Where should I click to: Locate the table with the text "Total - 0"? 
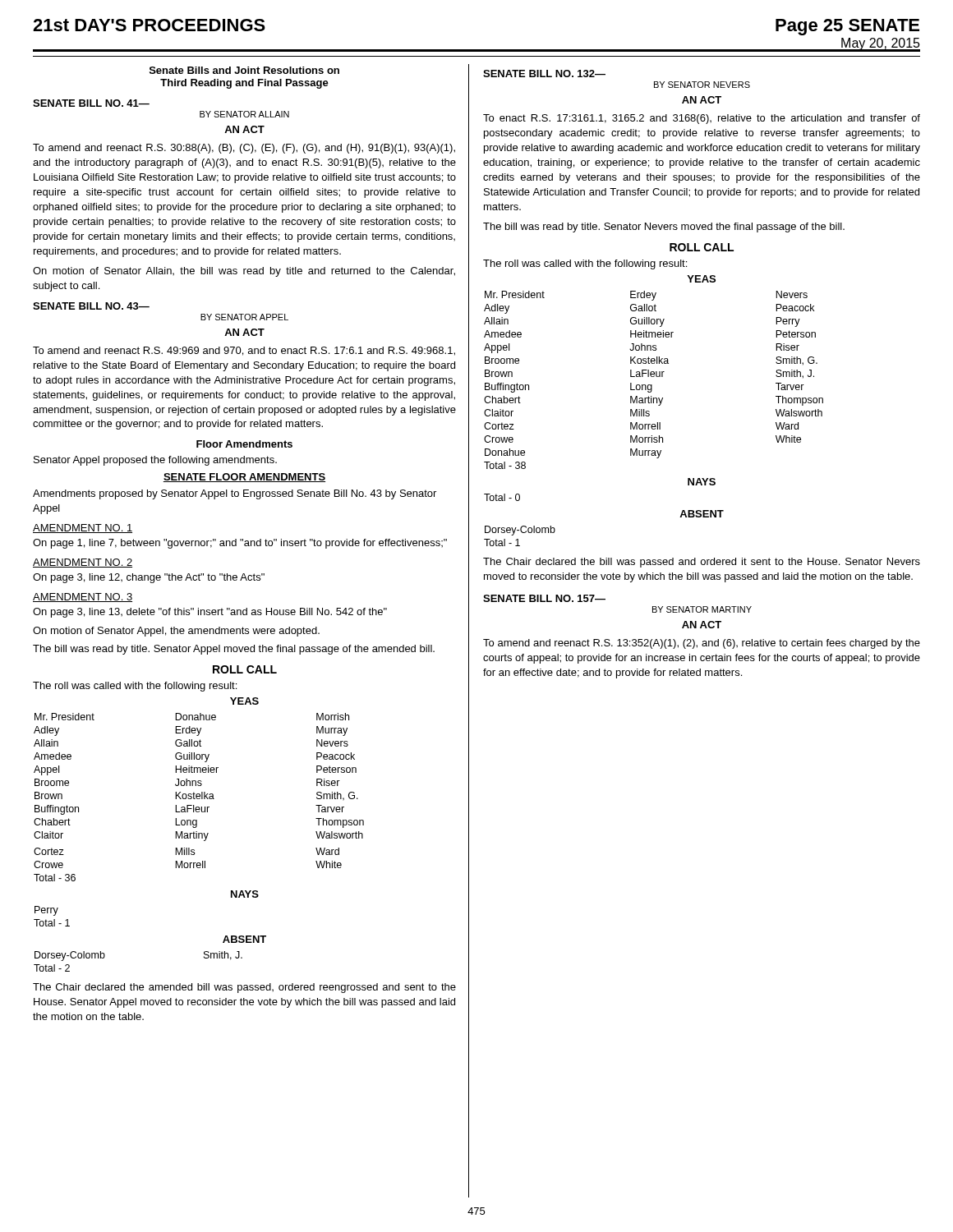pos(702,497)
